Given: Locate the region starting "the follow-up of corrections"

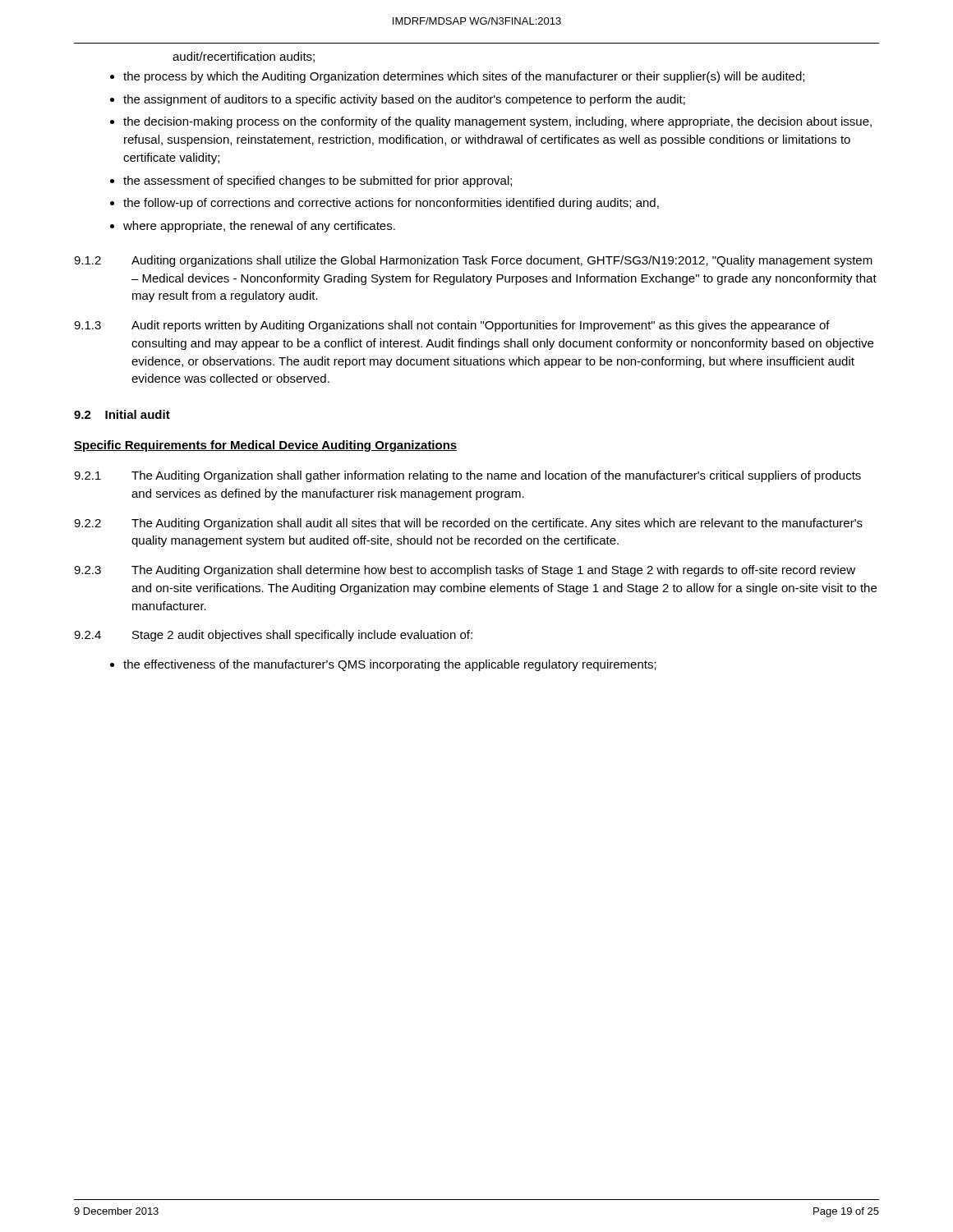Looking at the screenshot, I should pyautogui.click(x=391, y=203).
